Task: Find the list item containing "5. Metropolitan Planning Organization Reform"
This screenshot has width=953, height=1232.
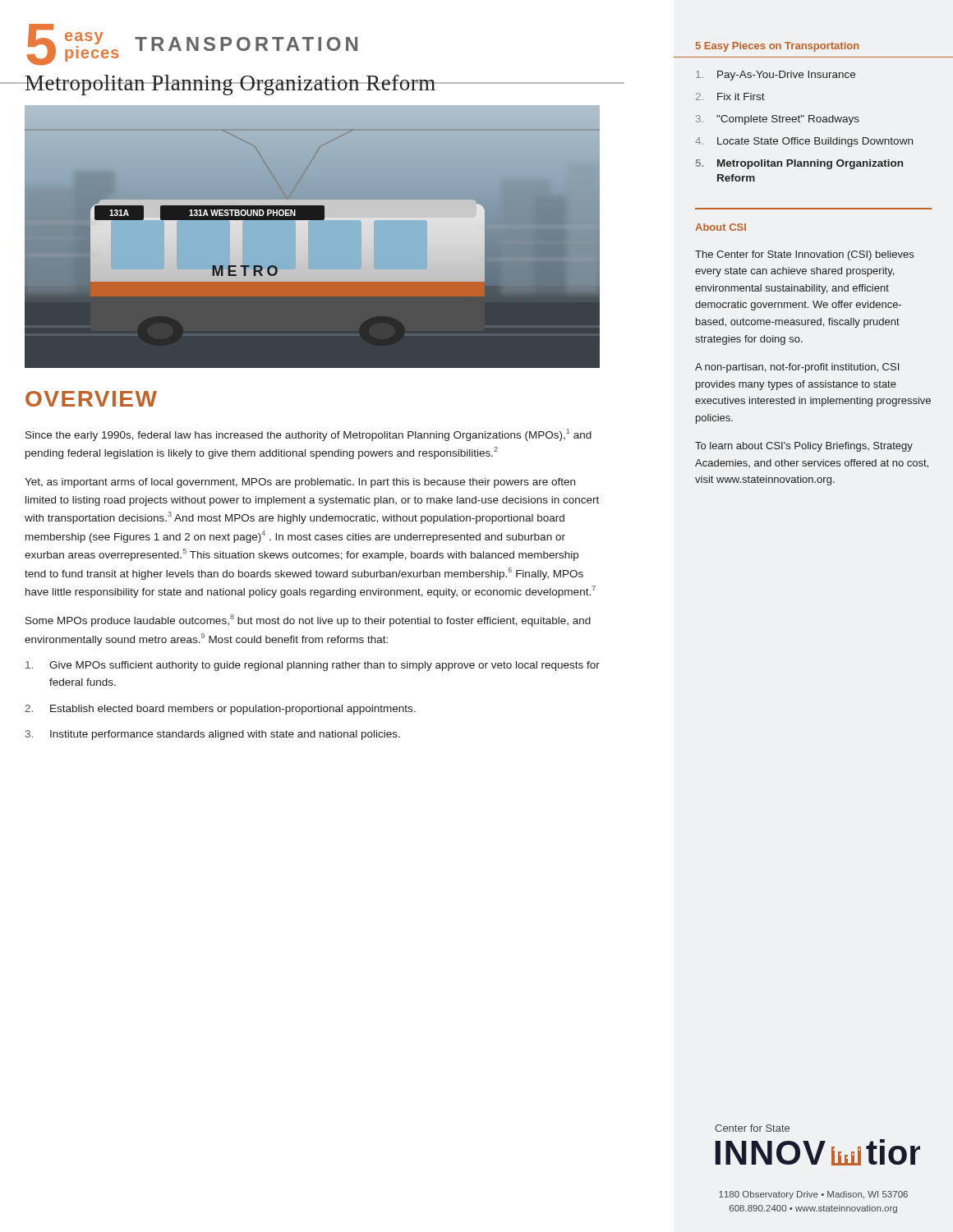Action: 813,171
